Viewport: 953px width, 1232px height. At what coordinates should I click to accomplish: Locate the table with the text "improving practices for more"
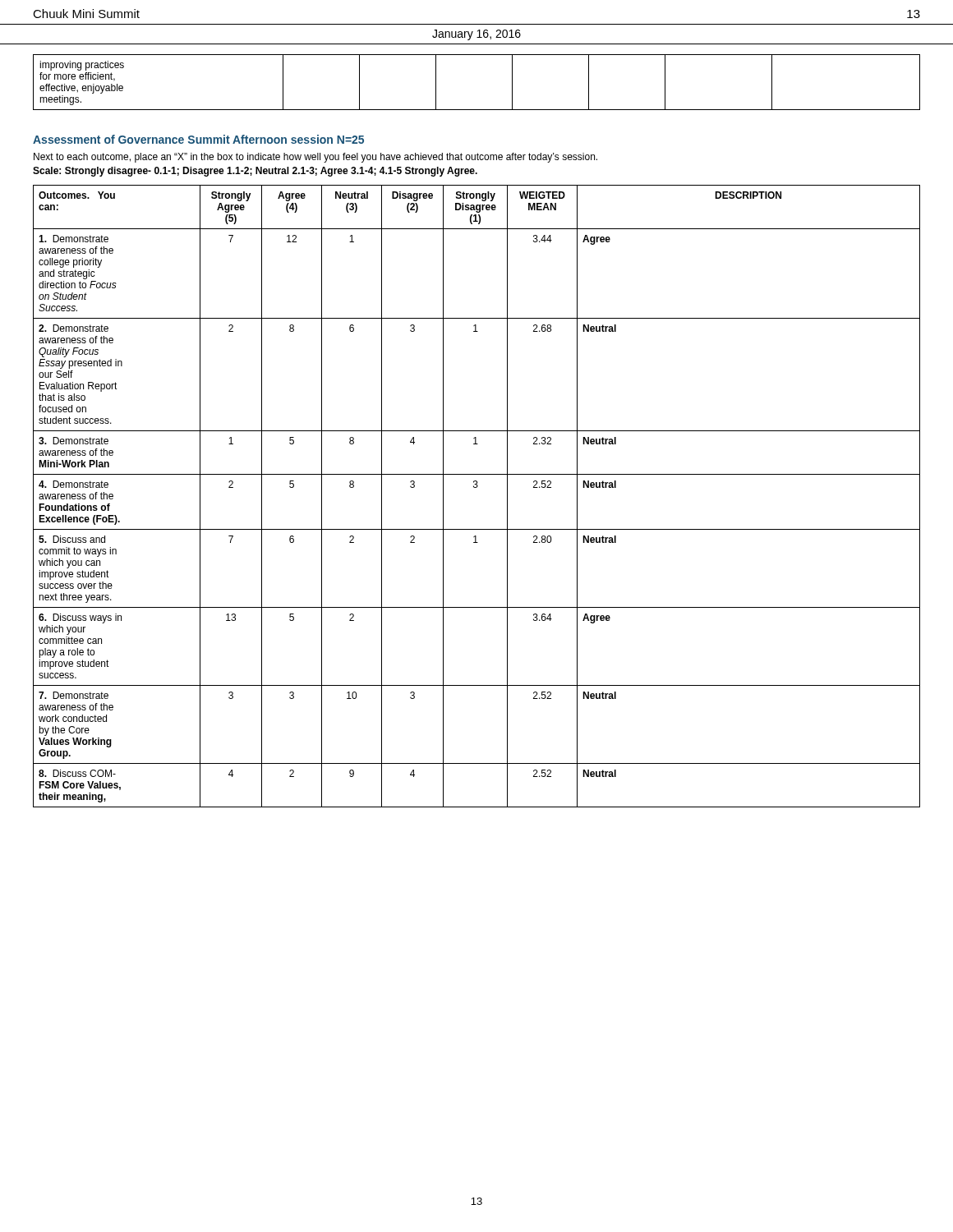476,82
